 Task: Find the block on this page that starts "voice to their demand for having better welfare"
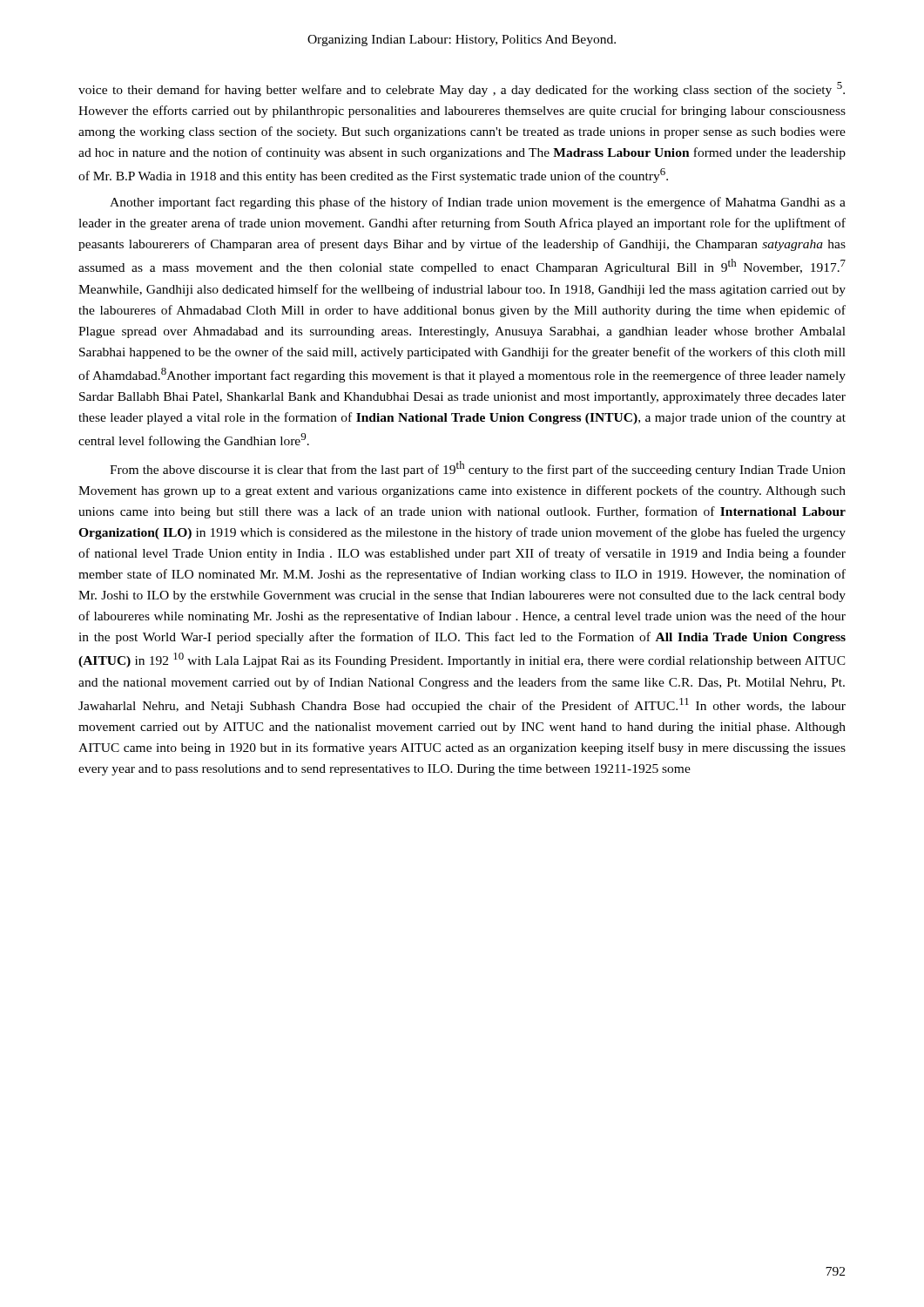point(462,131)
